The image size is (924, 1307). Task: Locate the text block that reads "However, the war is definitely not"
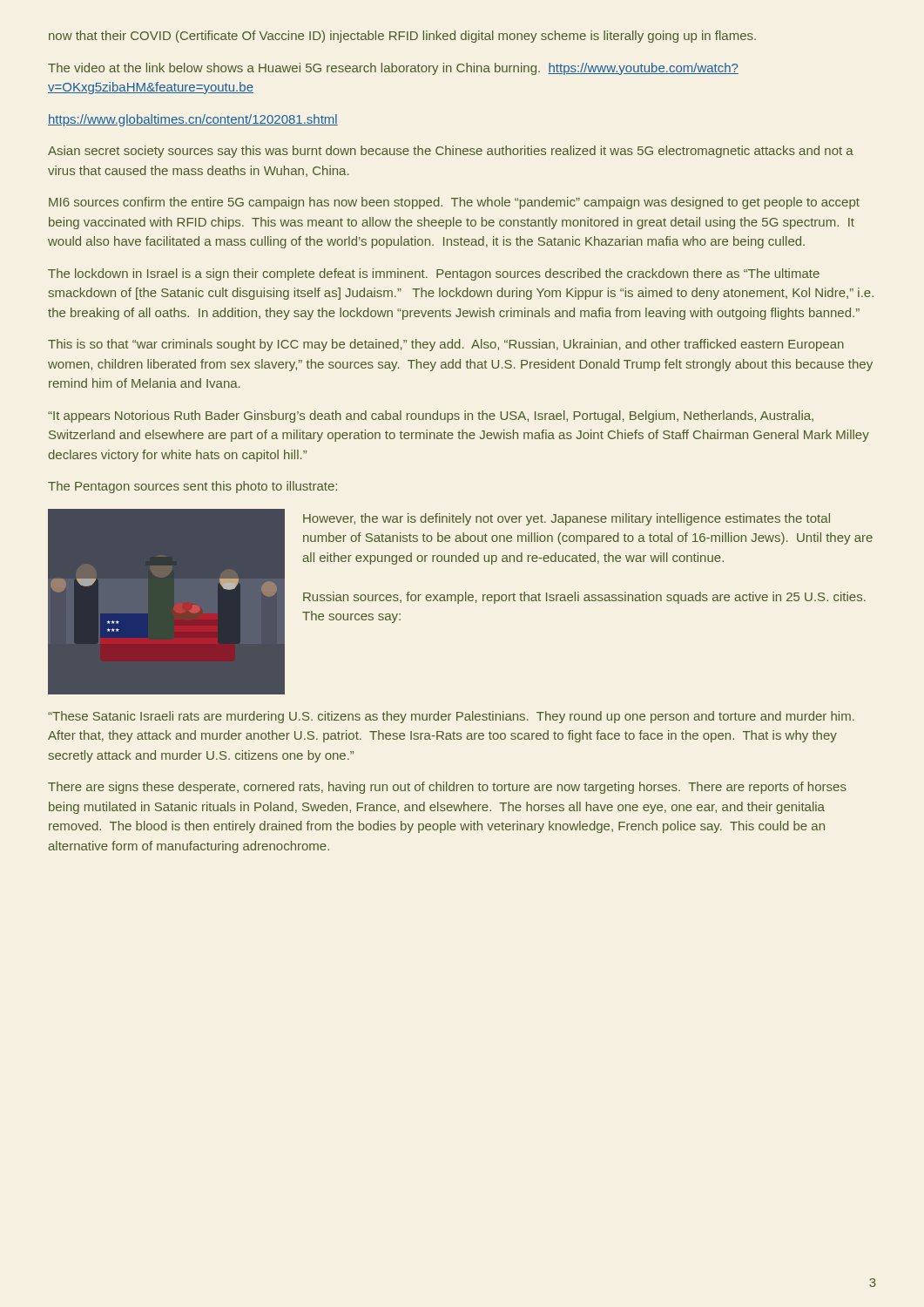(588, 567)
